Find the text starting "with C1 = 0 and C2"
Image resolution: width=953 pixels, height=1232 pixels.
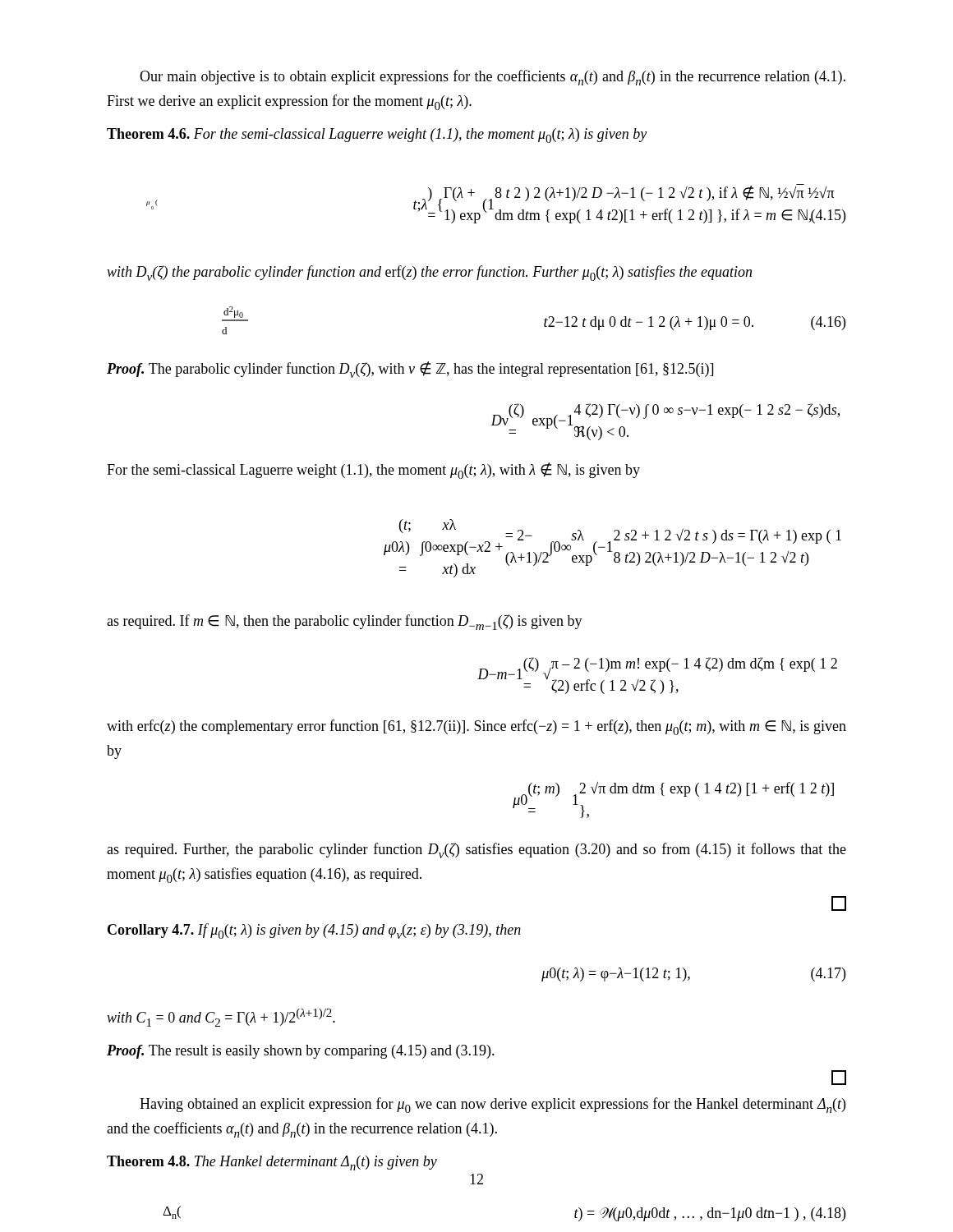tap(221, 1018)
